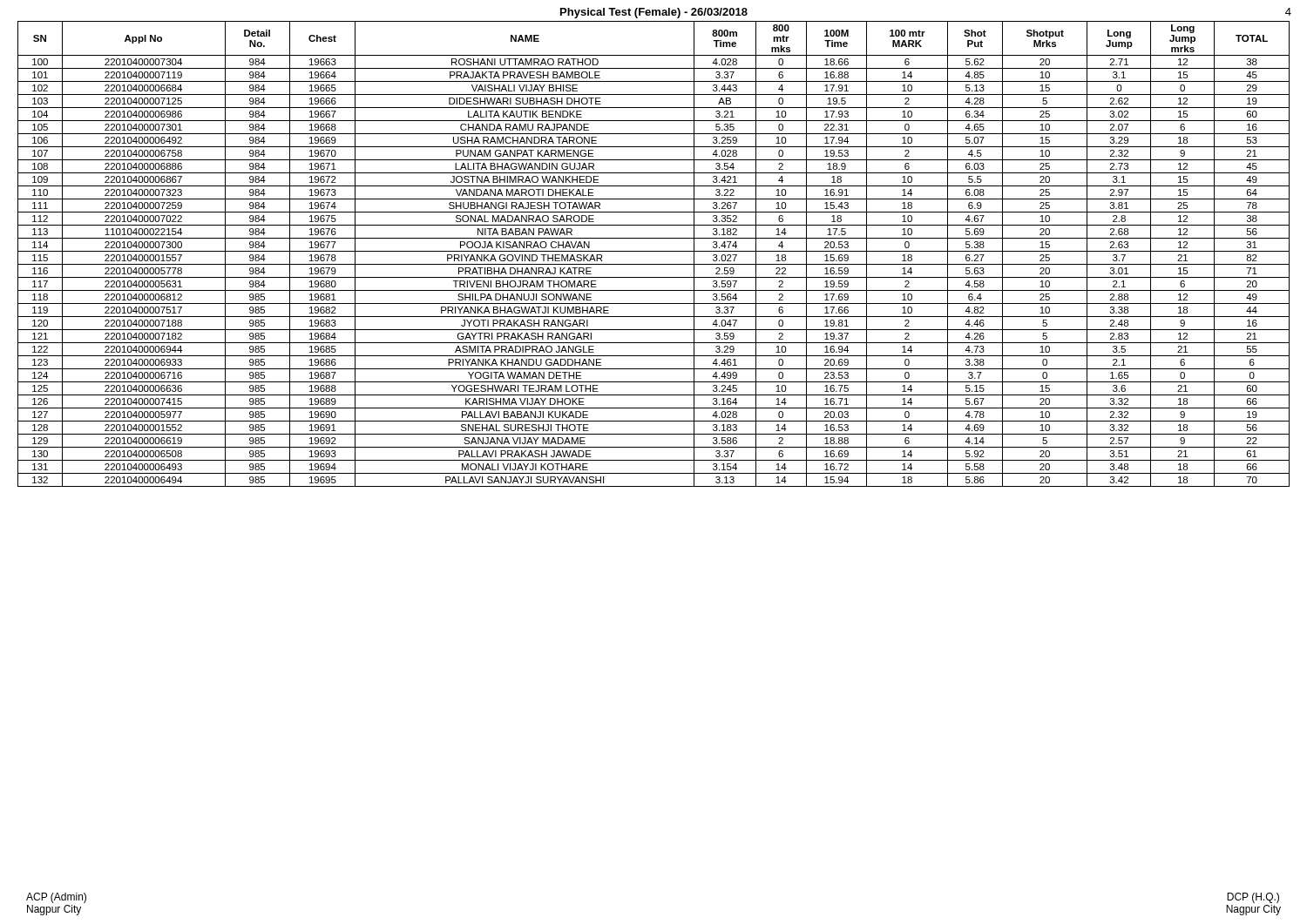Click on the table containing "DIDESHWARI SUBHASH DHOTE"

pos(654,254)
